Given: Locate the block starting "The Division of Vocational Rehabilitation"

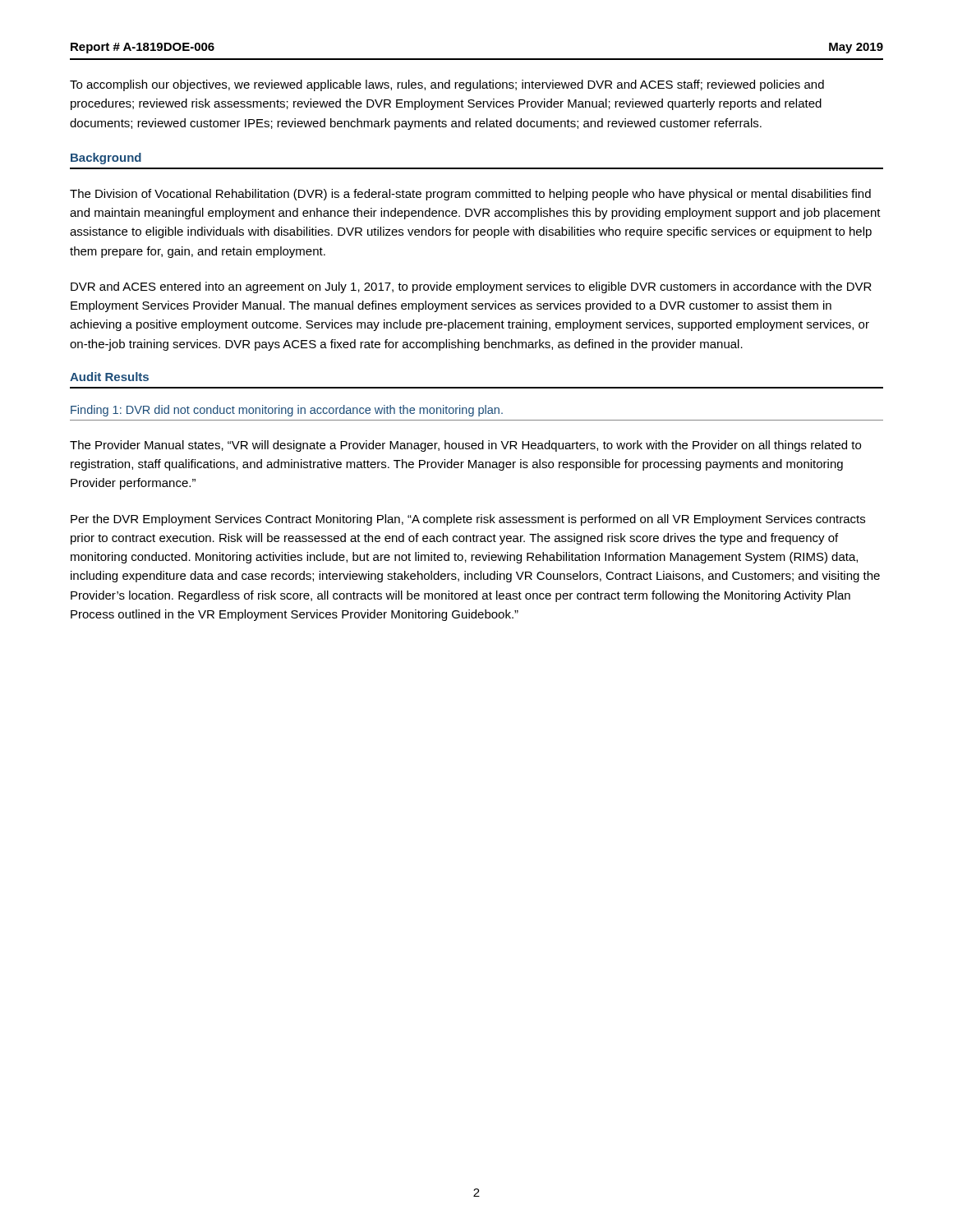Looking at the screenshot, I should pos(475,222).
